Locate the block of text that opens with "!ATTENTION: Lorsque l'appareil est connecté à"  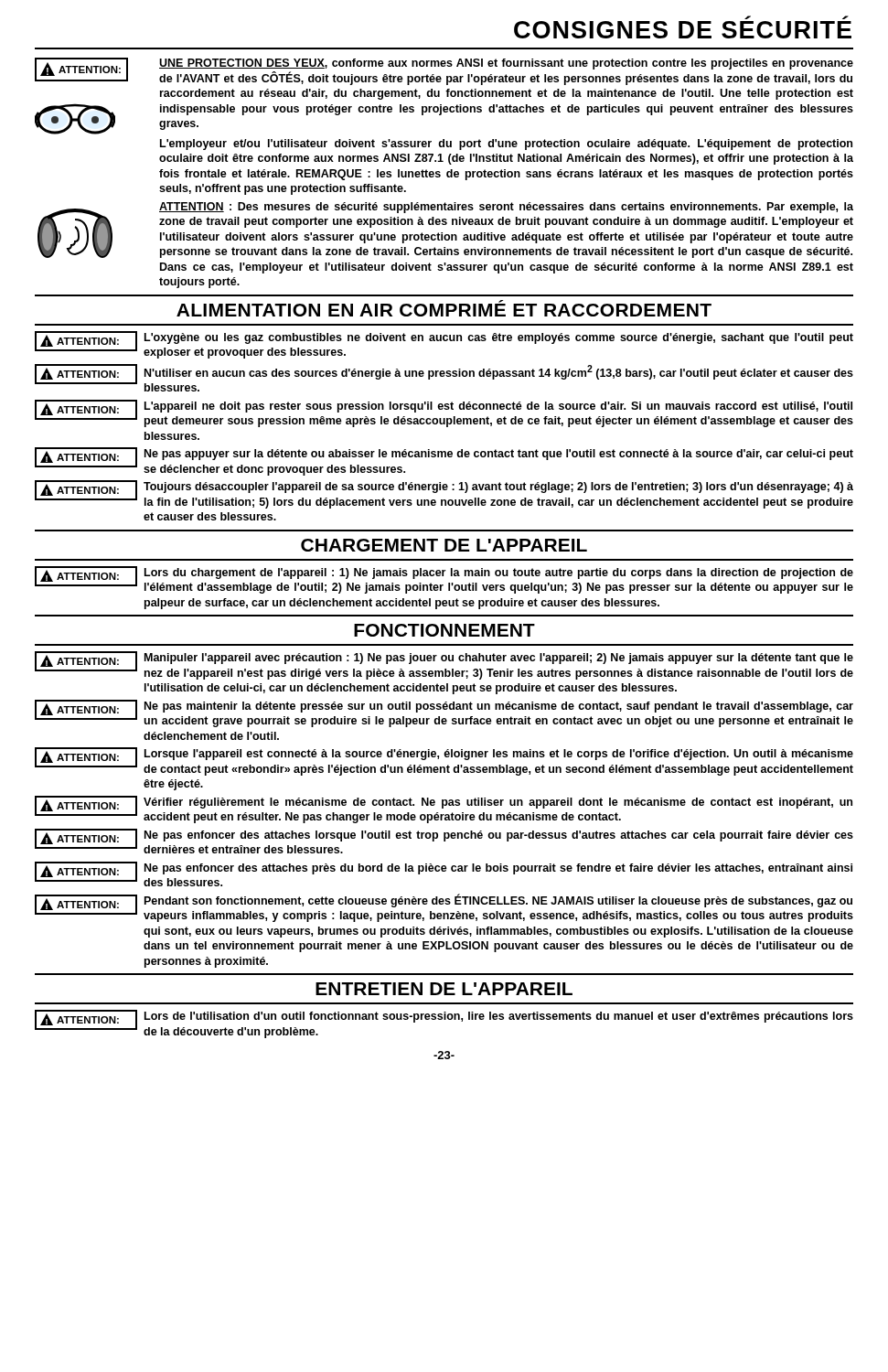pos(444,769)
